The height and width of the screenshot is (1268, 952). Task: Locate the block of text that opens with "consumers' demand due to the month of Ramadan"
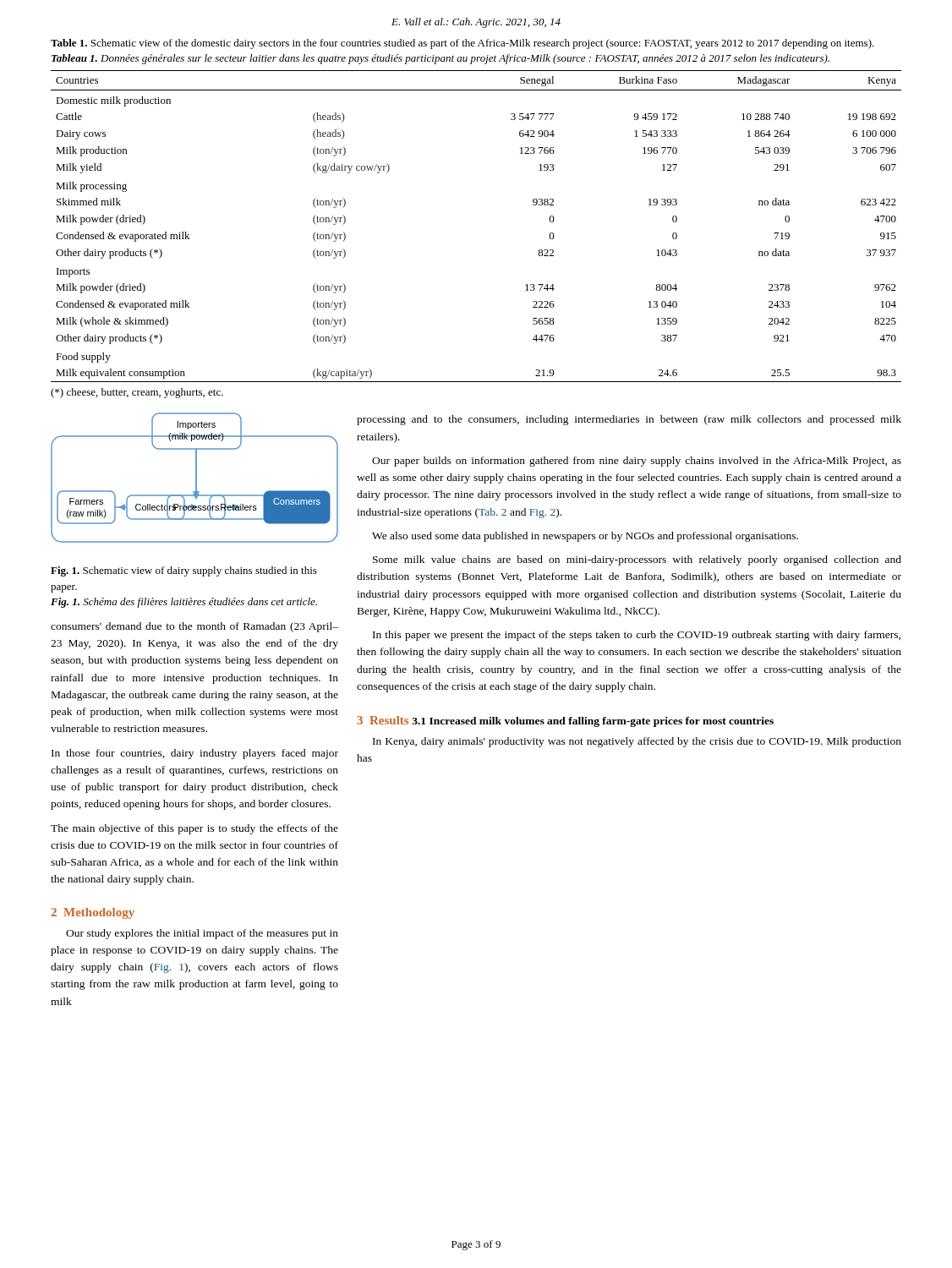[x=194, y=677]
